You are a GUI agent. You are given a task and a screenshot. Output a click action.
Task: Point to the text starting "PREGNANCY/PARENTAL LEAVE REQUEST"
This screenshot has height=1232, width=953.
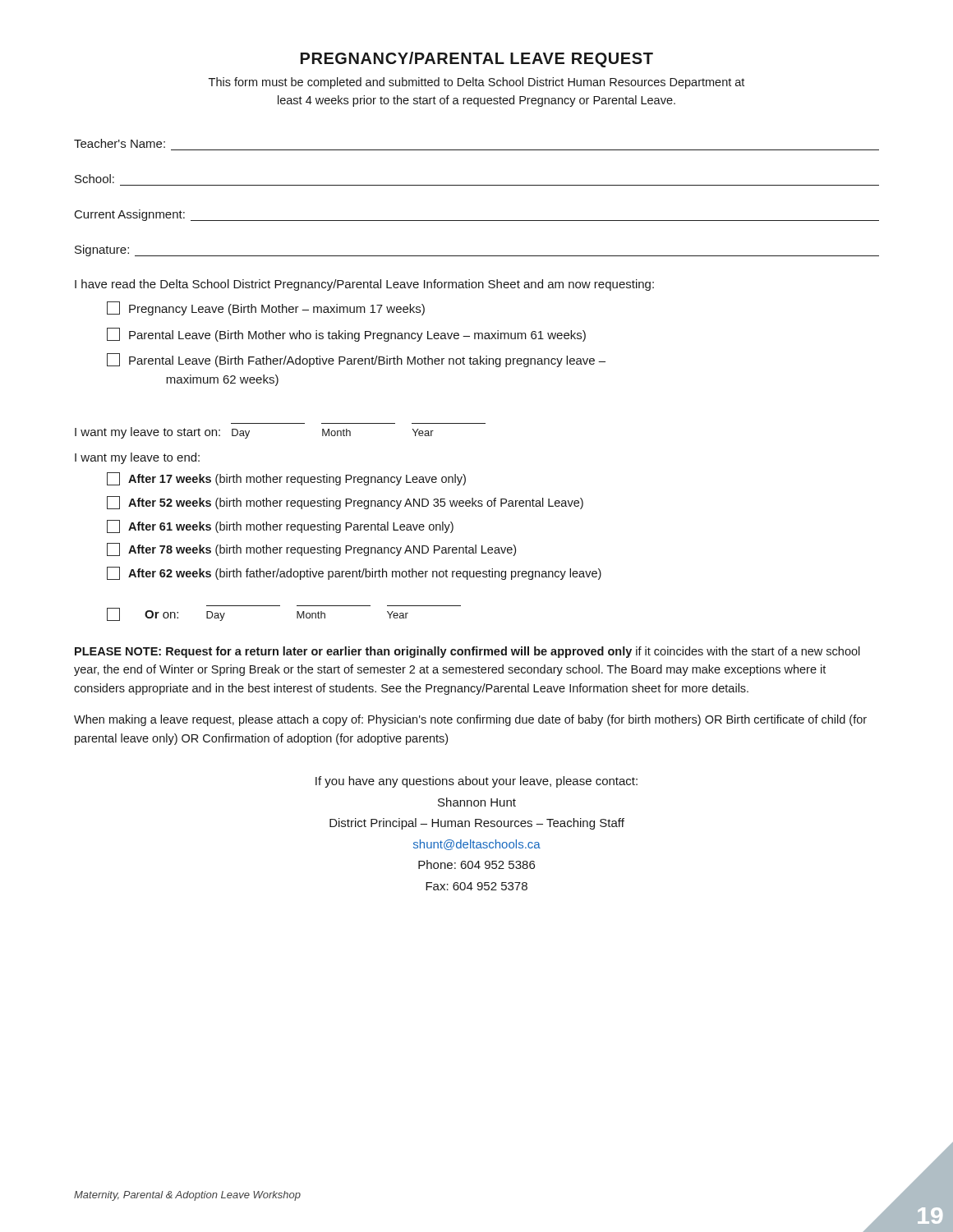click(476, 59)
